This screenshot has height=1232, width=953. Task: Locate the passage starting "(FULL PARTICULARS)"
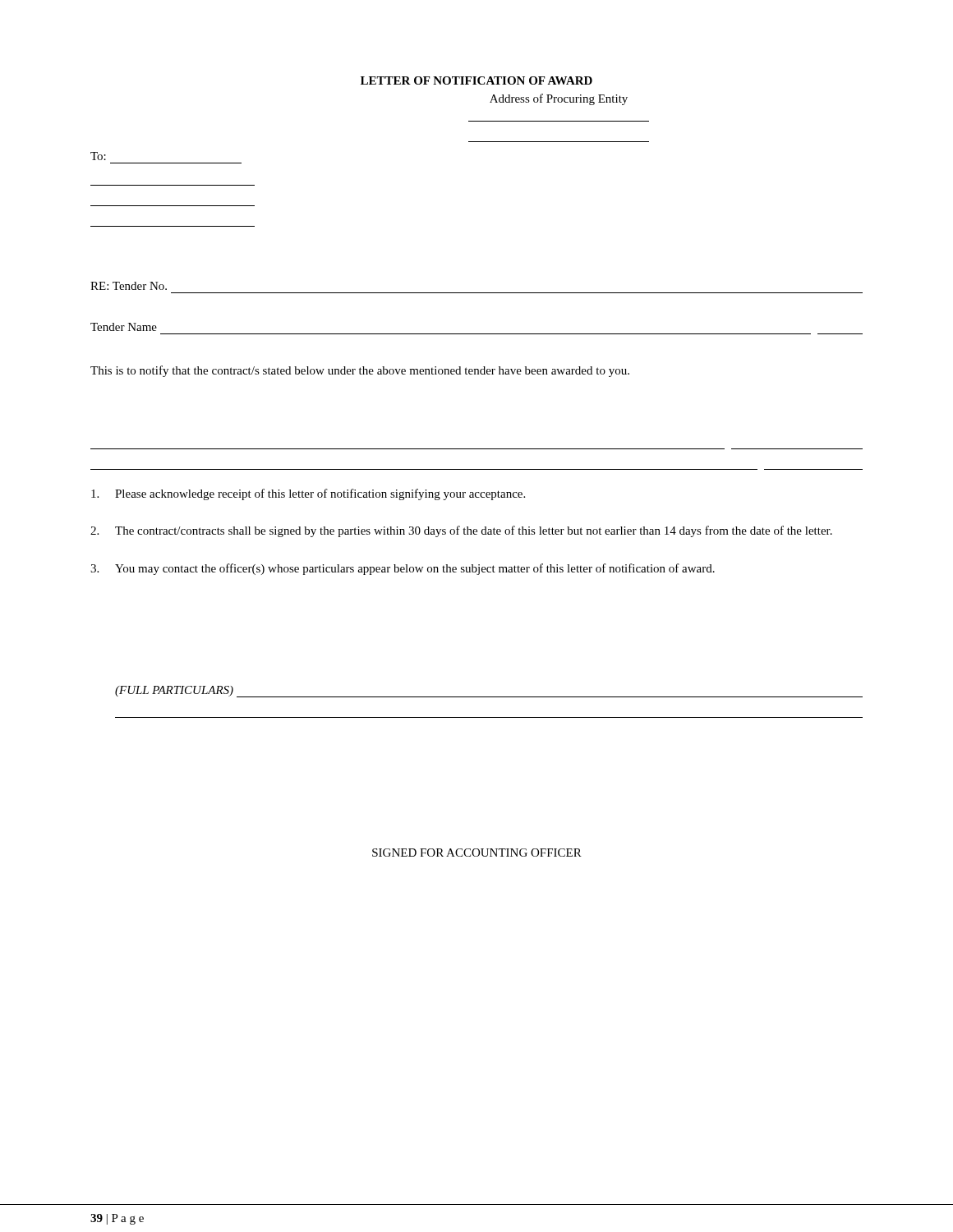point(489,700)
